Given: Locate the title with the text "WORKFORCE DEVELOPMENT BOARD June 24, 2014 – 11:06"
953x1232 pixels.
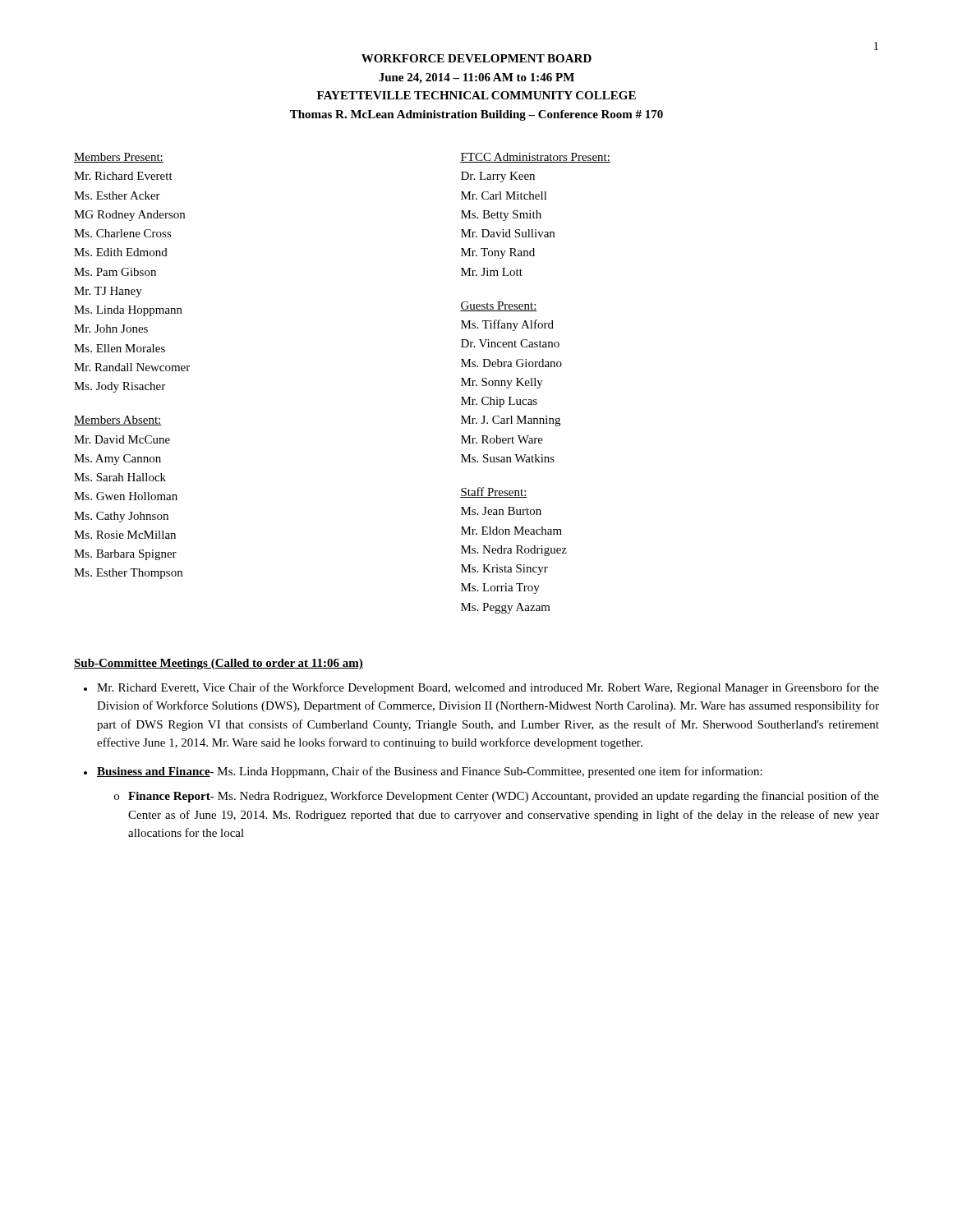Looking at the screenshot, I should (476, 86).
